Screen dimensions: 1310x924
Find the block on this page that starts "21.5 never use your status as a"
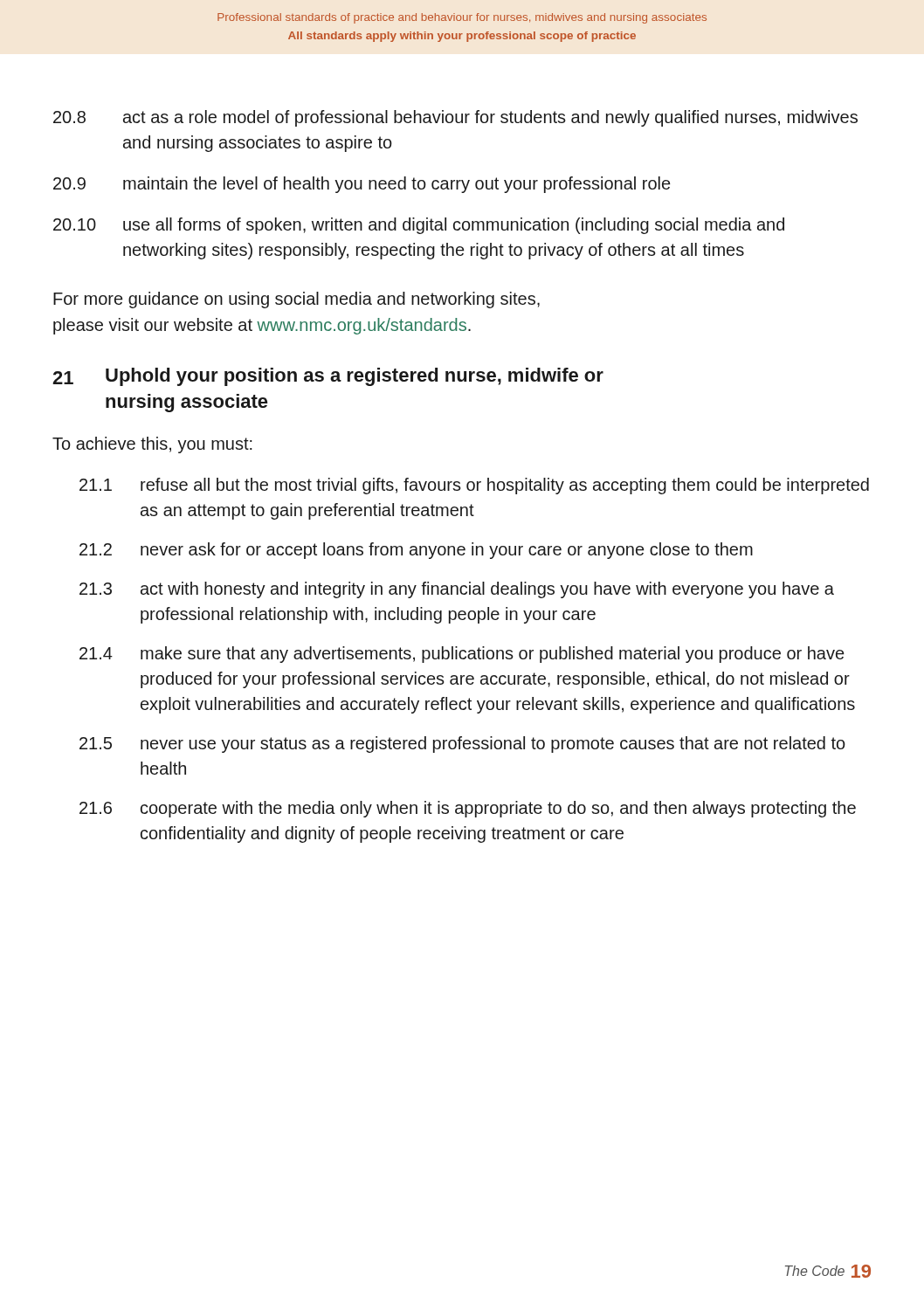click(x=475, y=756)
